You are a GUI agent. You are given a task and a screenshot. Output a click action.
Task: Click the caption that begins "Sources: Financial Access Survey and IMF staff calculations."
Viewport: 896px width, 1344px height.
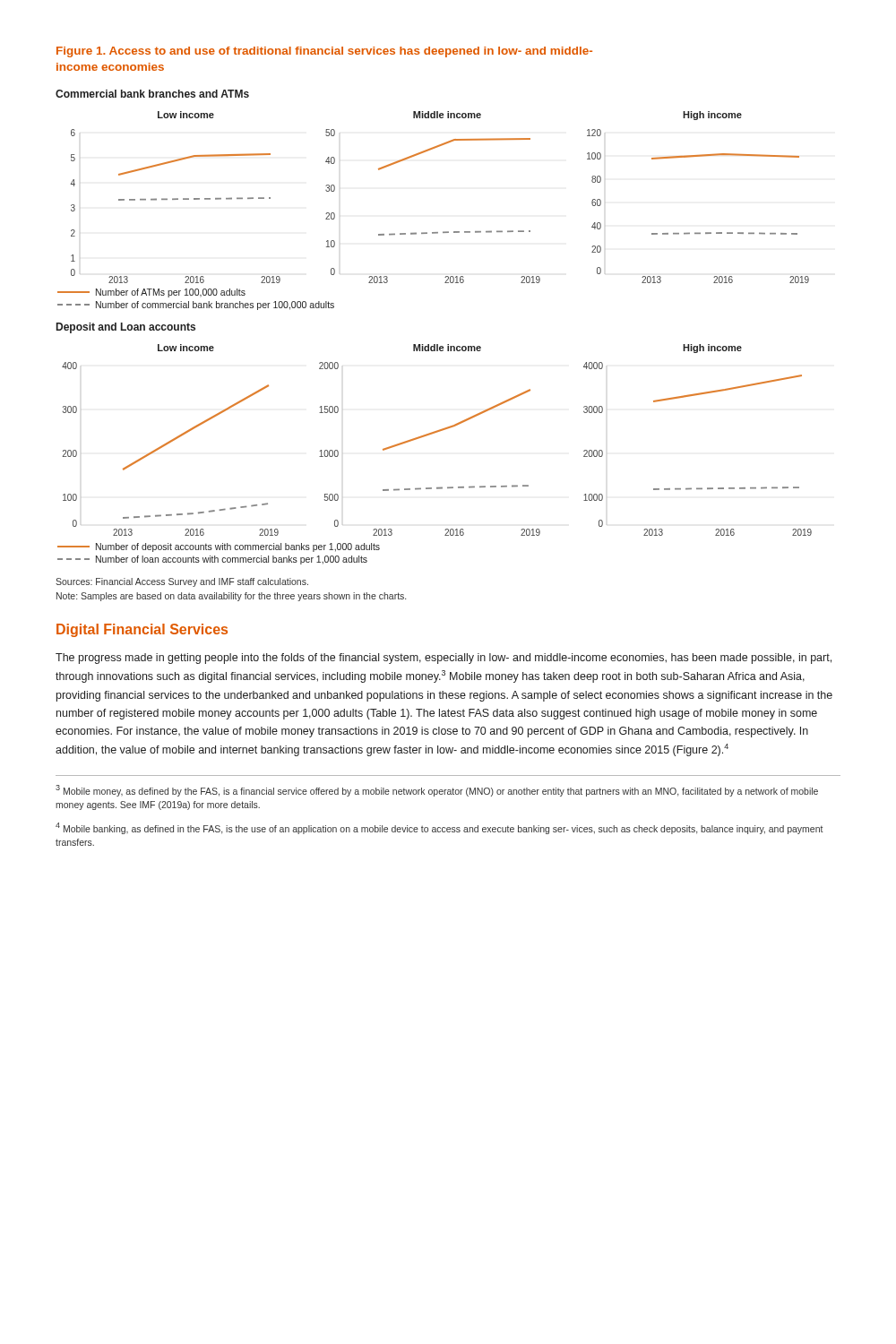182,582
